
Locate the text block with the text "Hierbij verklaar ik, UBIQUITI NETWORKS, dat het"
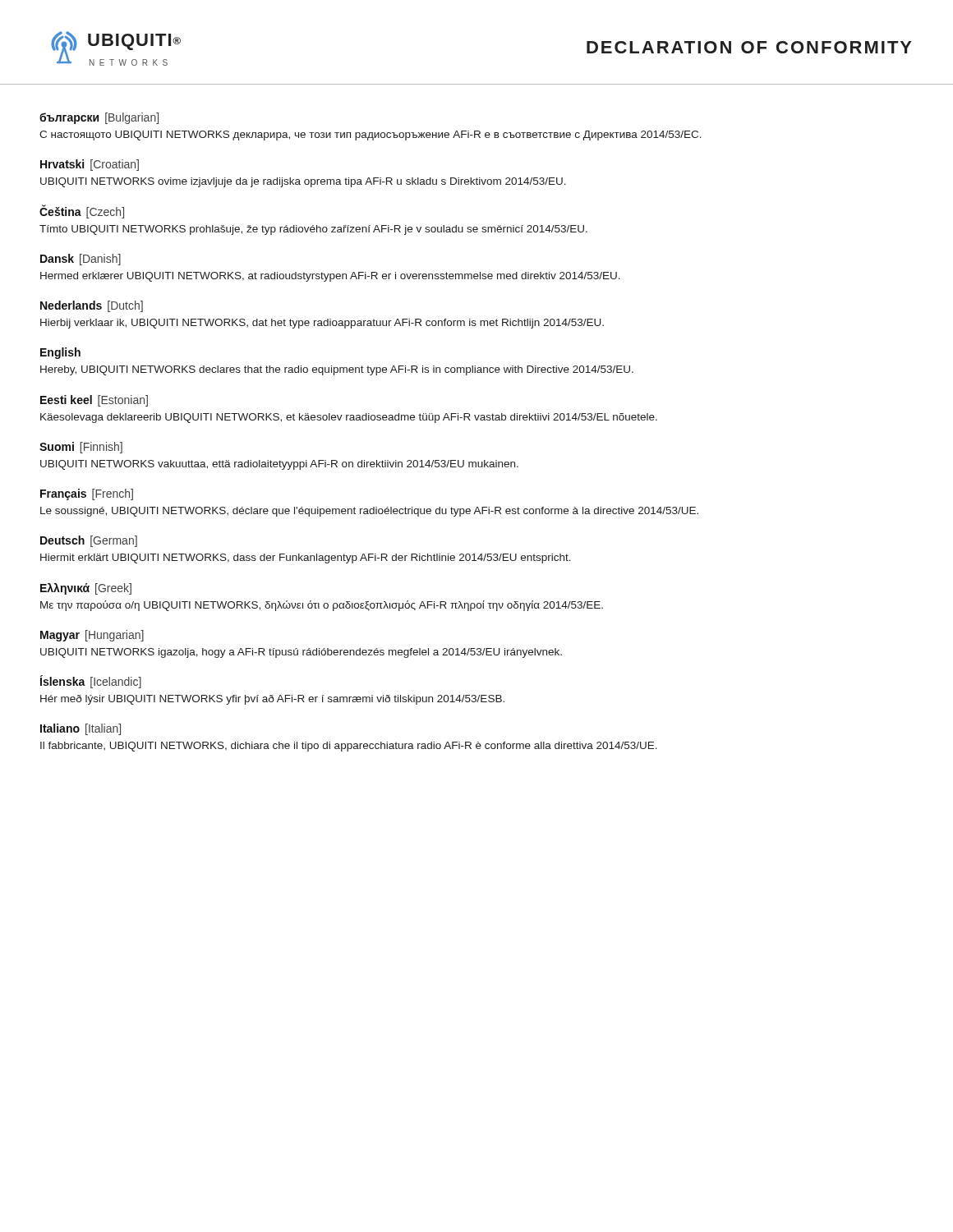point(322,322)
